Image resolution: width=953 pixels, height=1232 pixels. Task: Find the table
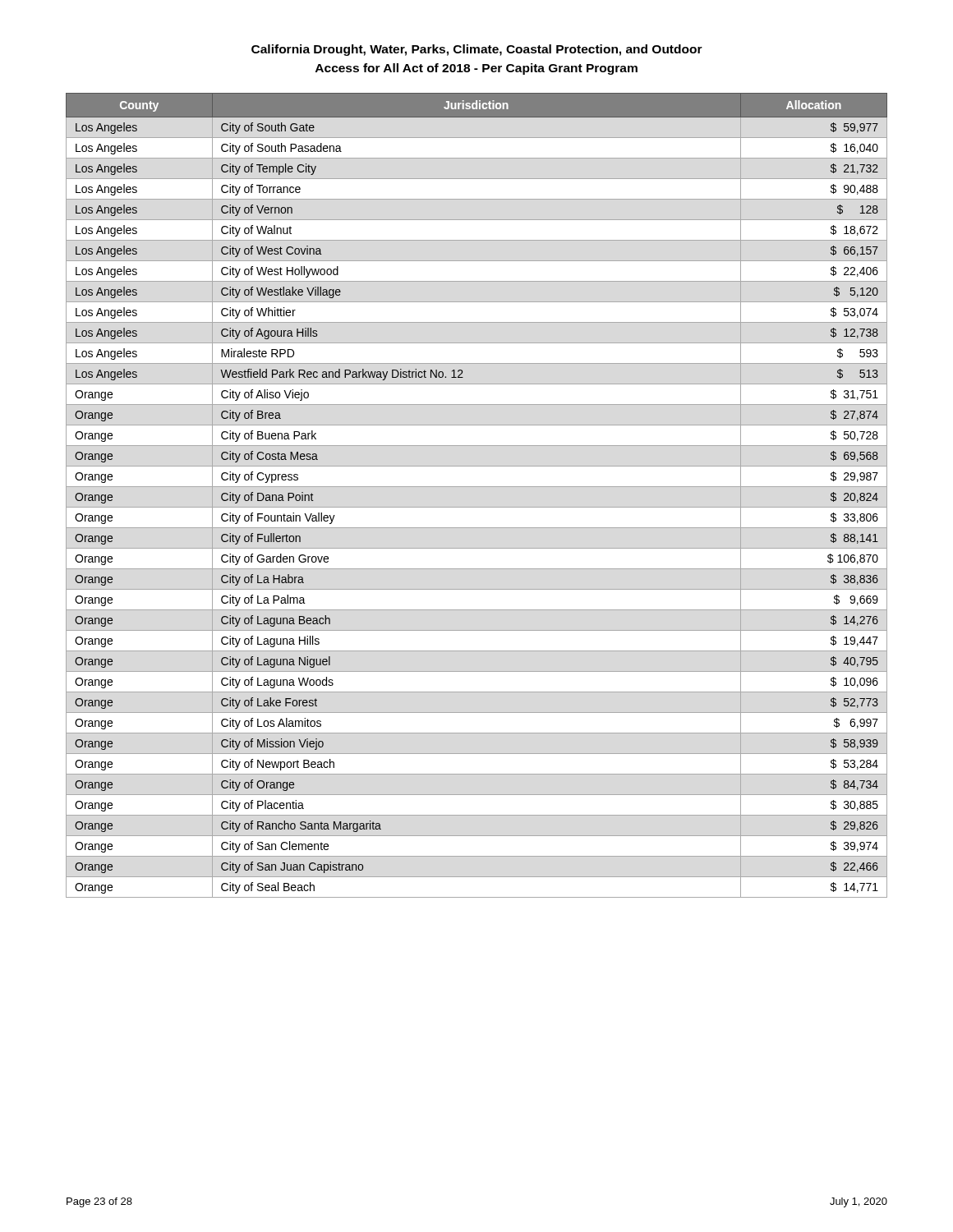coord(476,495)
